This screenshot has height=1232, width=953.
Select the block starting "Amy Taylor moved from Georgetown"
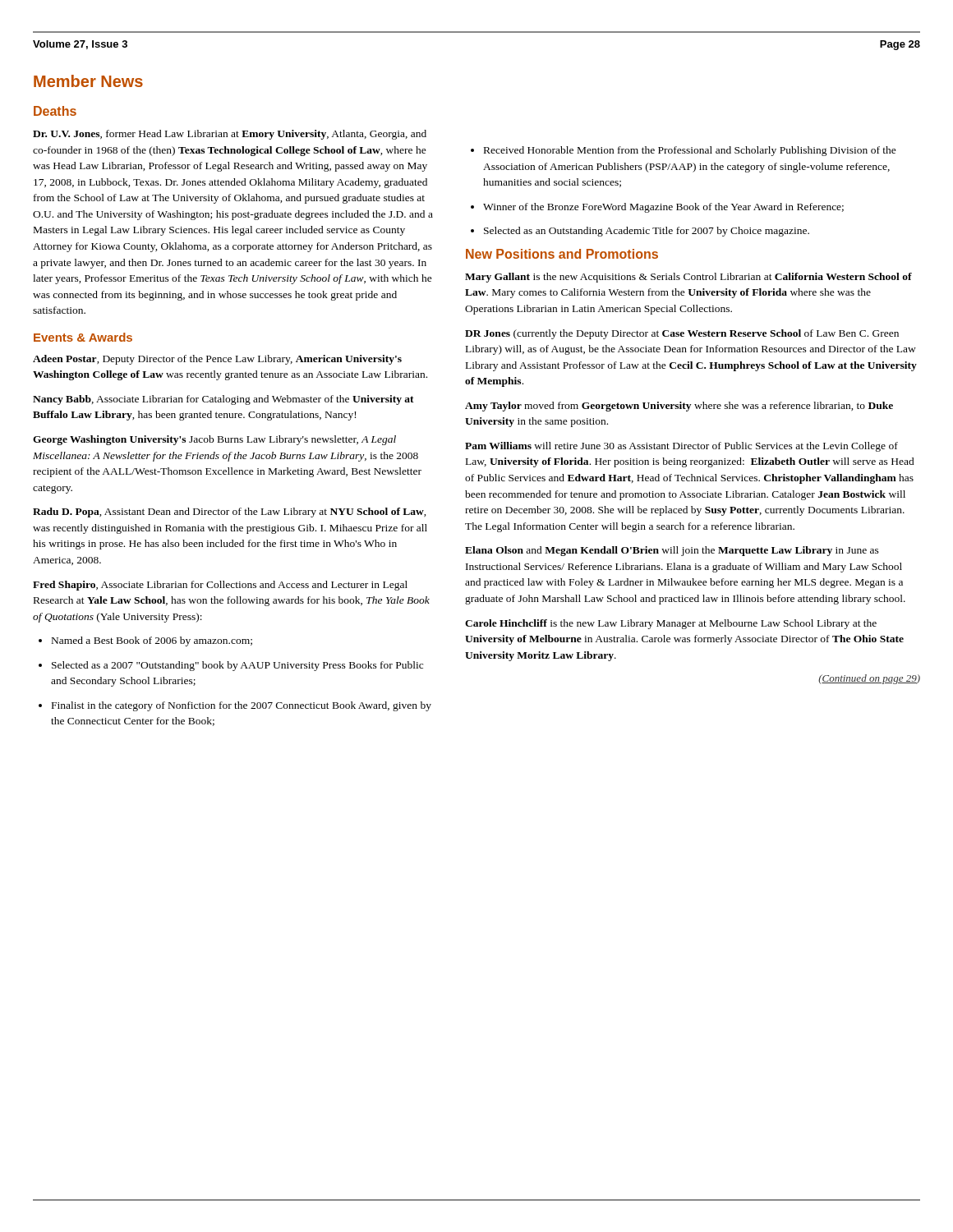pos(693,413)
